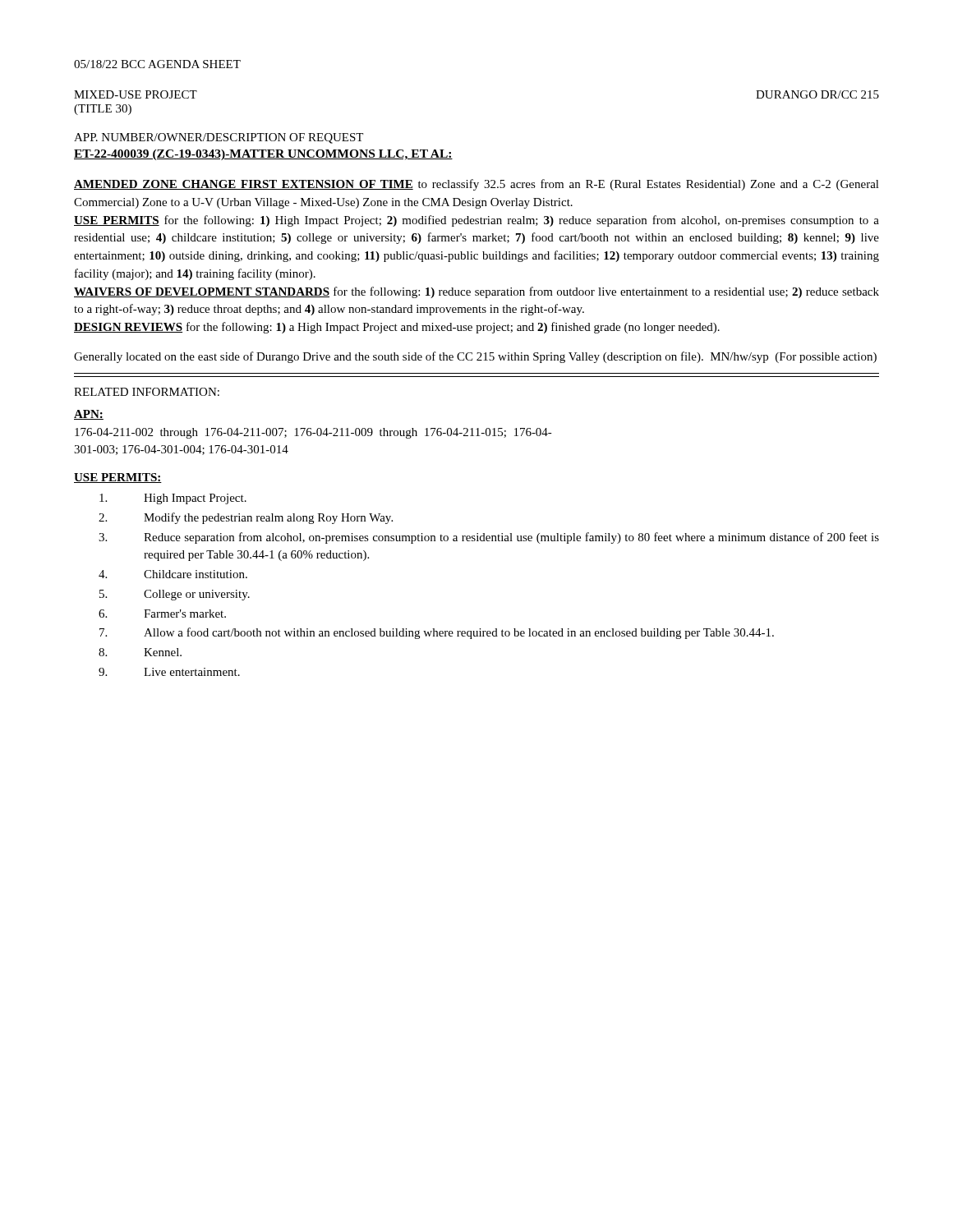Select the section header with the text "USE PERMITS:"
Viewport: 953px width, 1232px height.
coord(118,477)
